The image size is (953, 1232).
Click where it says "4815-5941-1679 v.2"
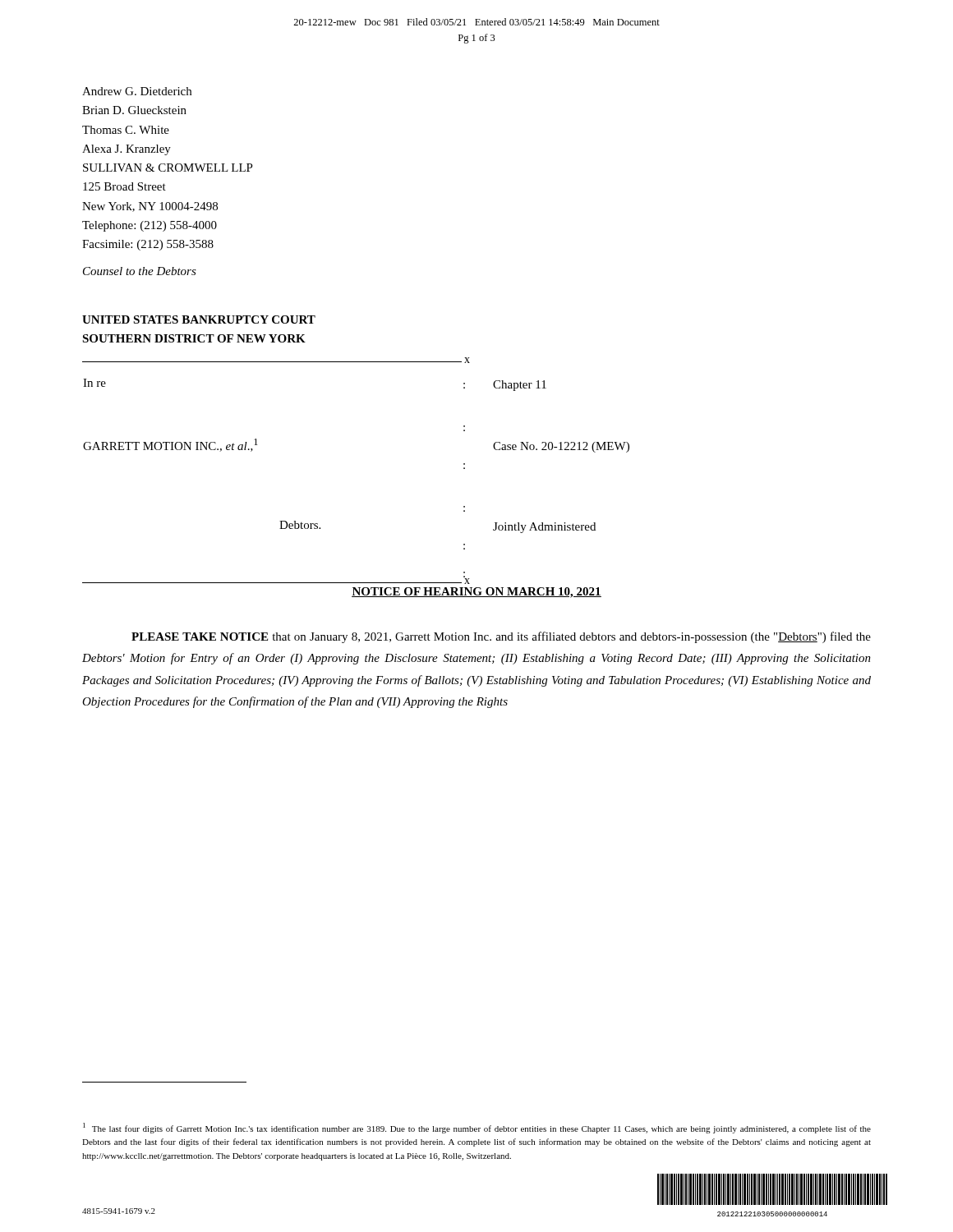point(119,1211)
